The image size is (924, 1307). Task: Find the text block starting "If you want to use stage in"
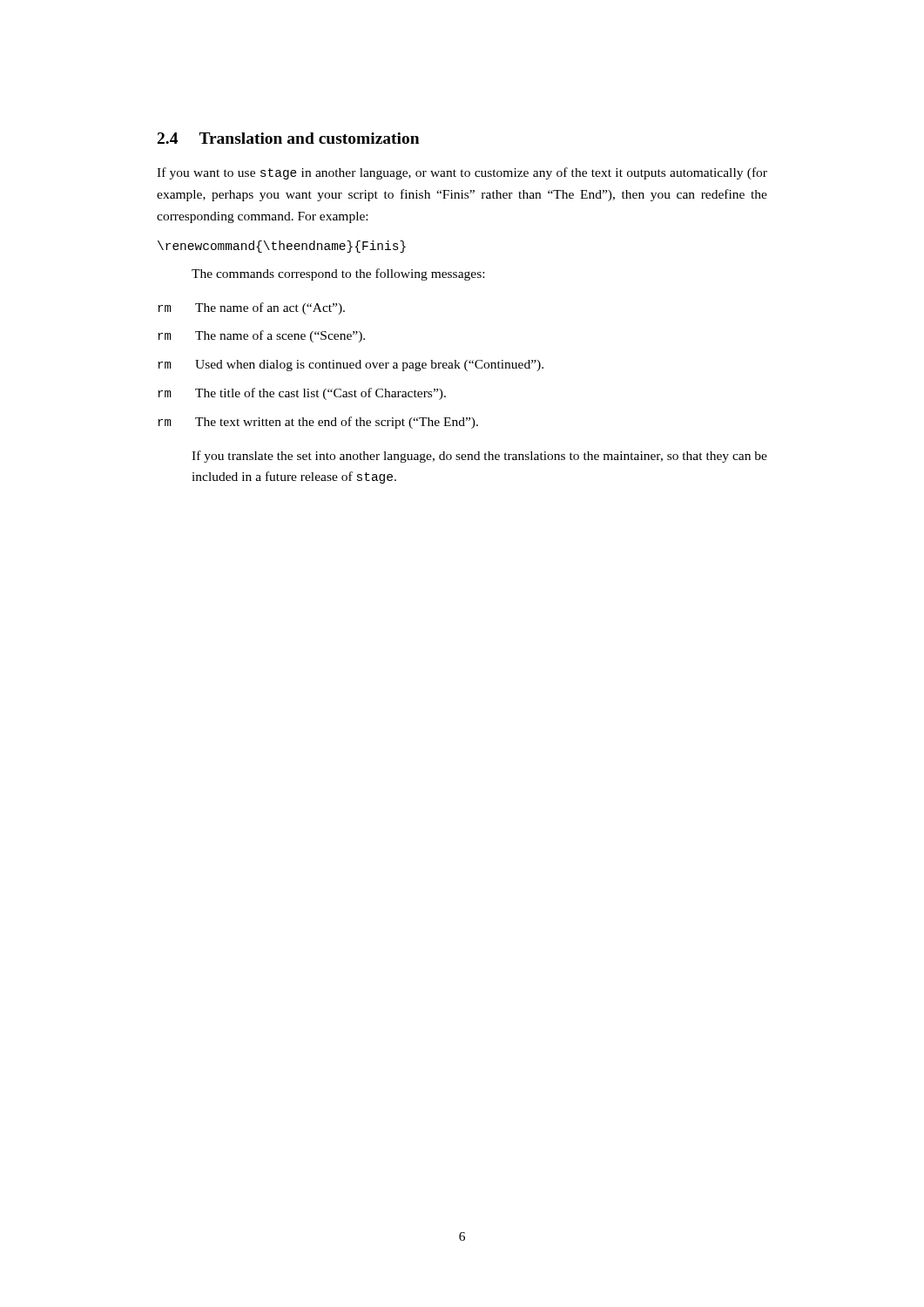tap(462, 194)
